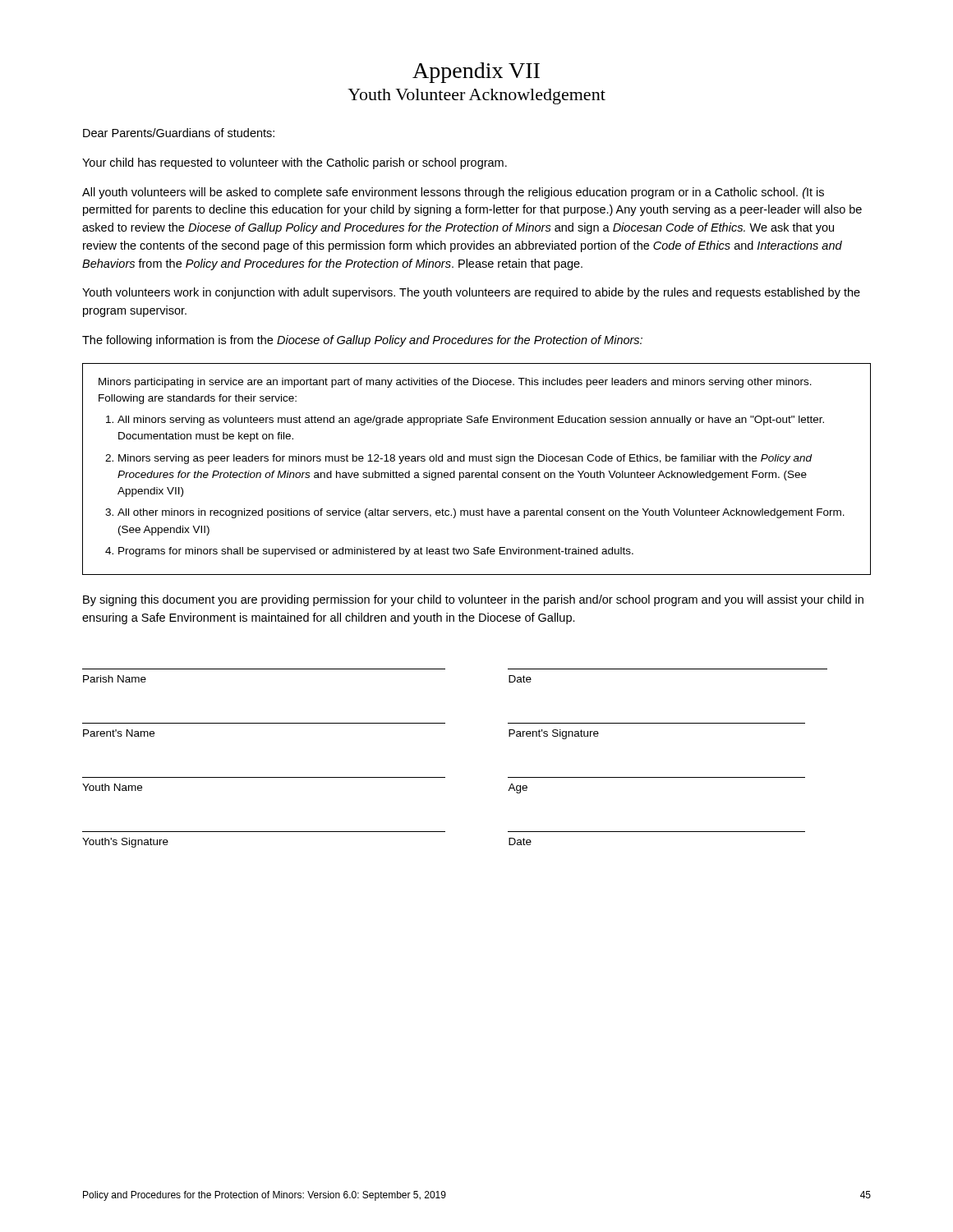Find the text starting "Dear Parents/Guardians of students:"
The image size is (953, 1232).
[179, 133]
